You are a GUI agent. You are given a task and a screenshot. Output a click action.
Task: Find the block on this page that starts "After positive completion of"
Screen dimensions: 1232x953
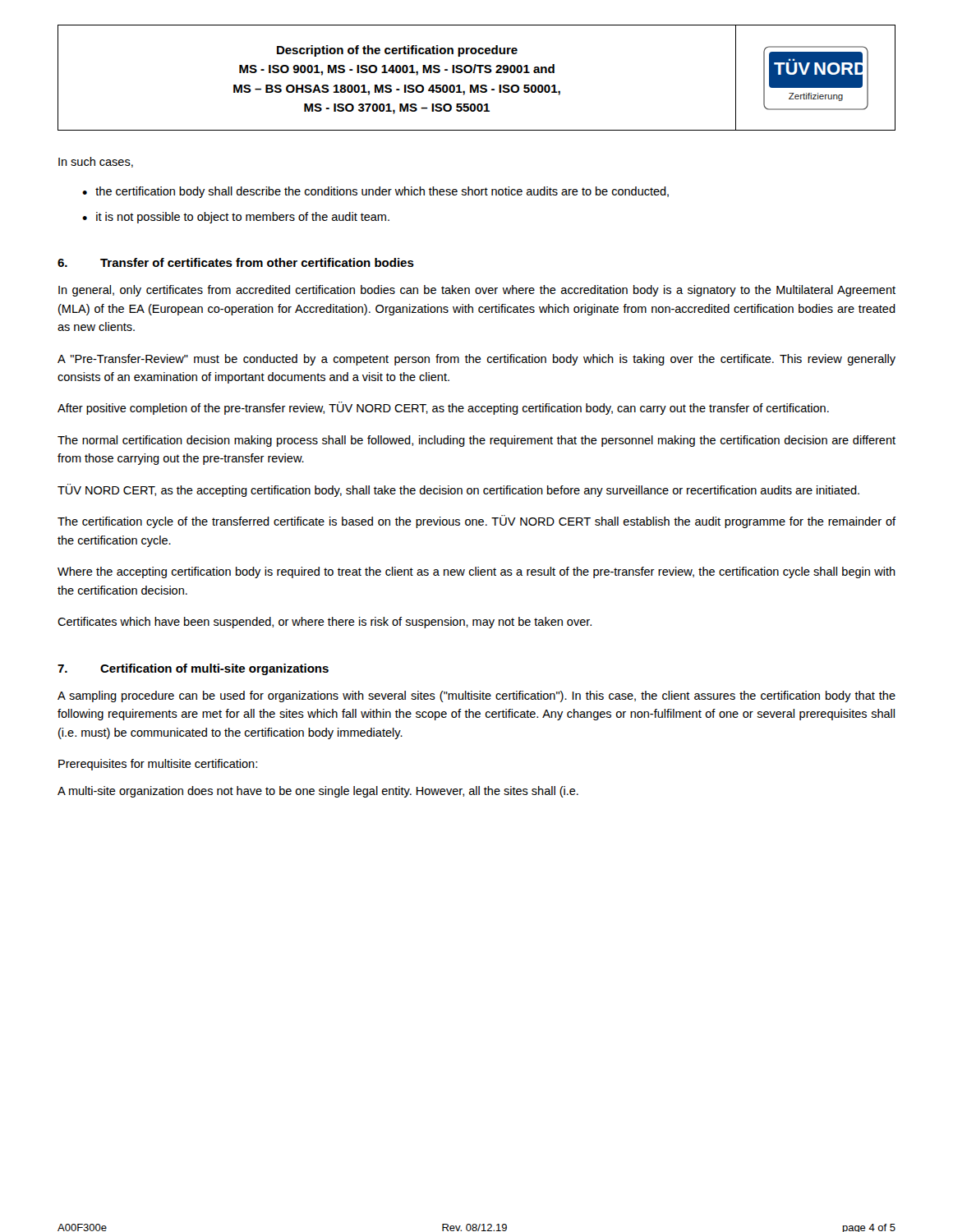[443, 409]
